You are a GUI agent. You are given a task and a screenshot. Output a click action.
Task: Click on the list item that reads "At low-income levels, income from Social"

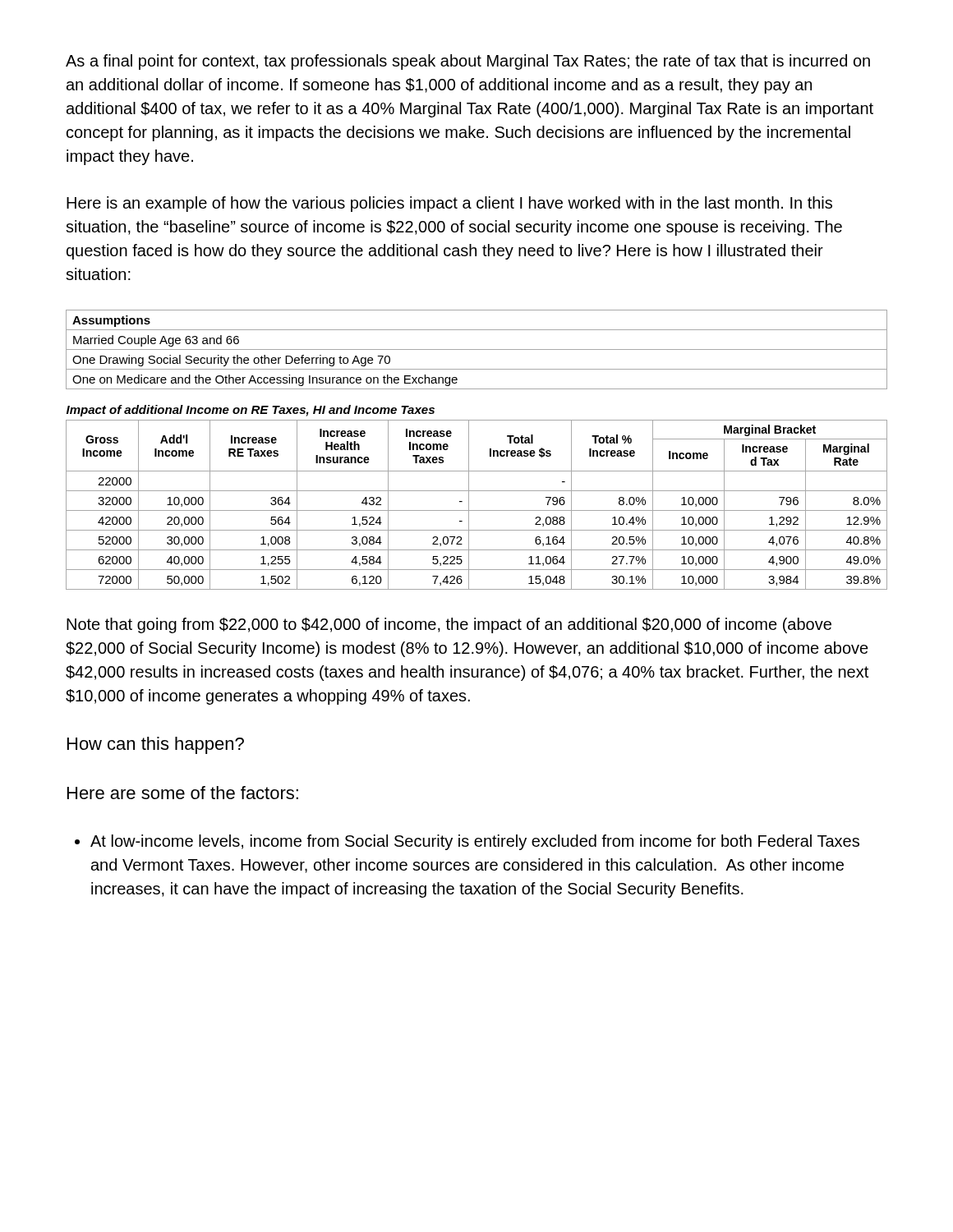489,865
